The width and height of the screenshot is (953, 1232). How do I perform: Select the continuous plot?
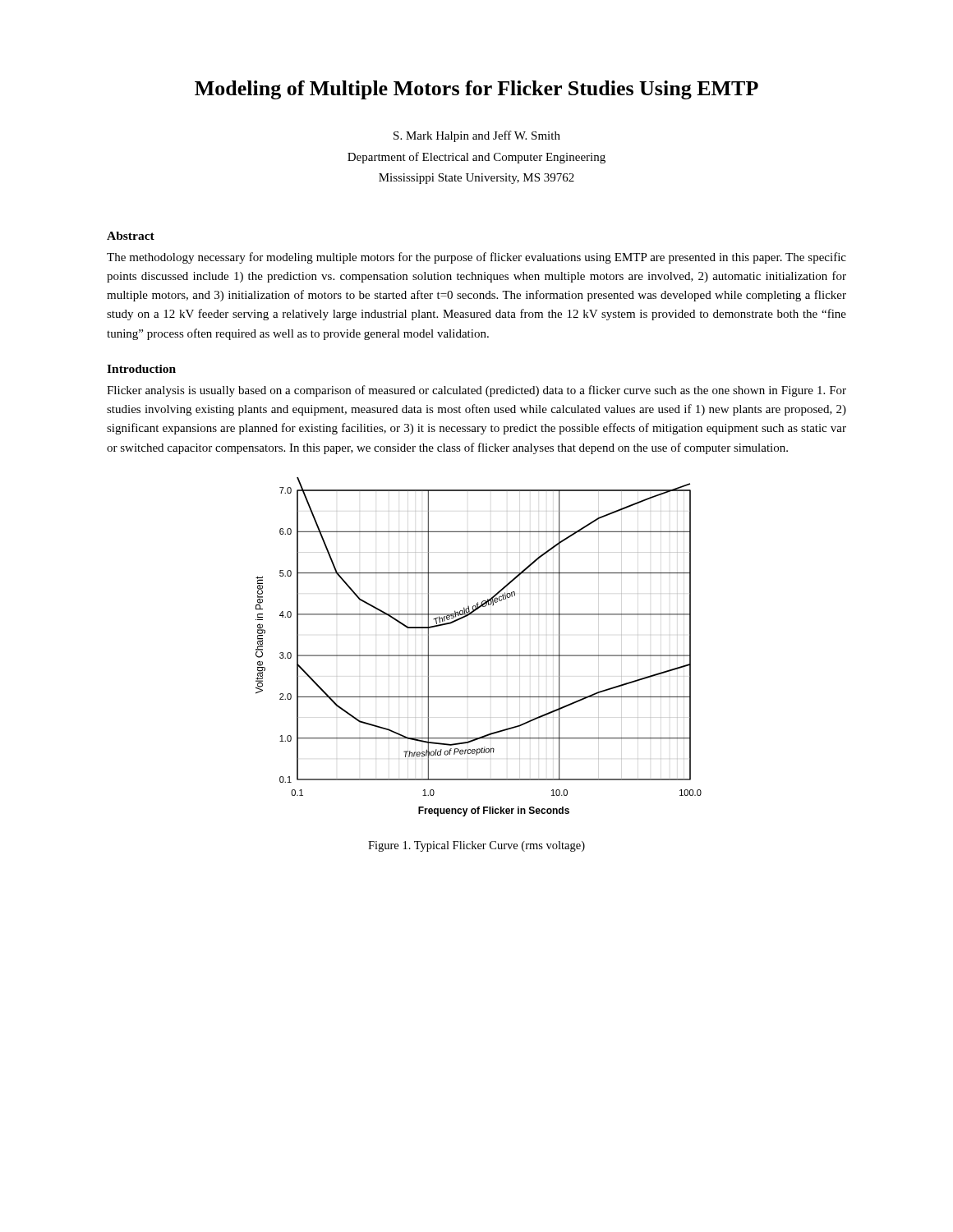[476, 654]
